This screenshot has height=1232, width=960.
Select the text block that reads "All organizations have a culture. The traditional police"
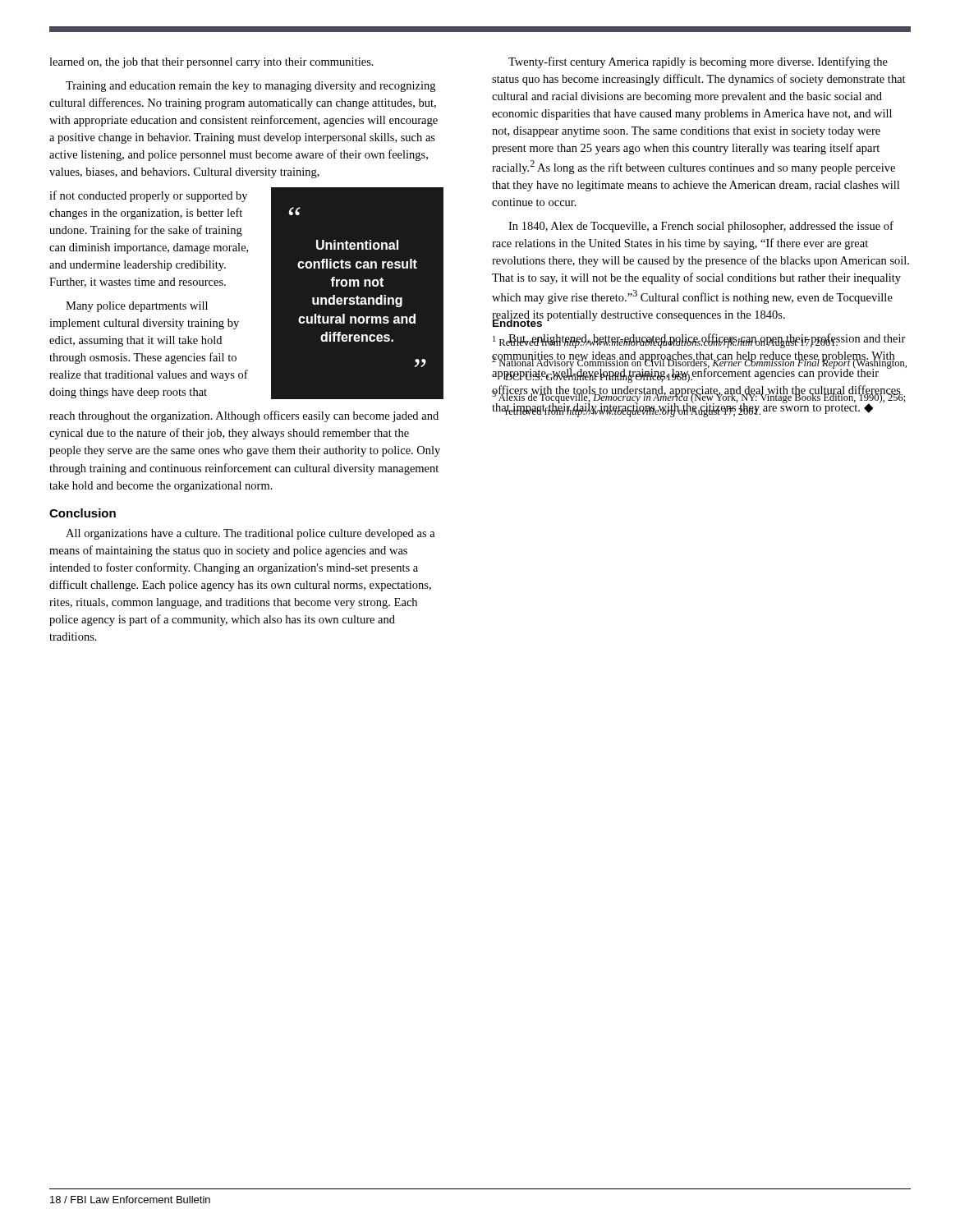pyautogui.click(x=246, y=585)
